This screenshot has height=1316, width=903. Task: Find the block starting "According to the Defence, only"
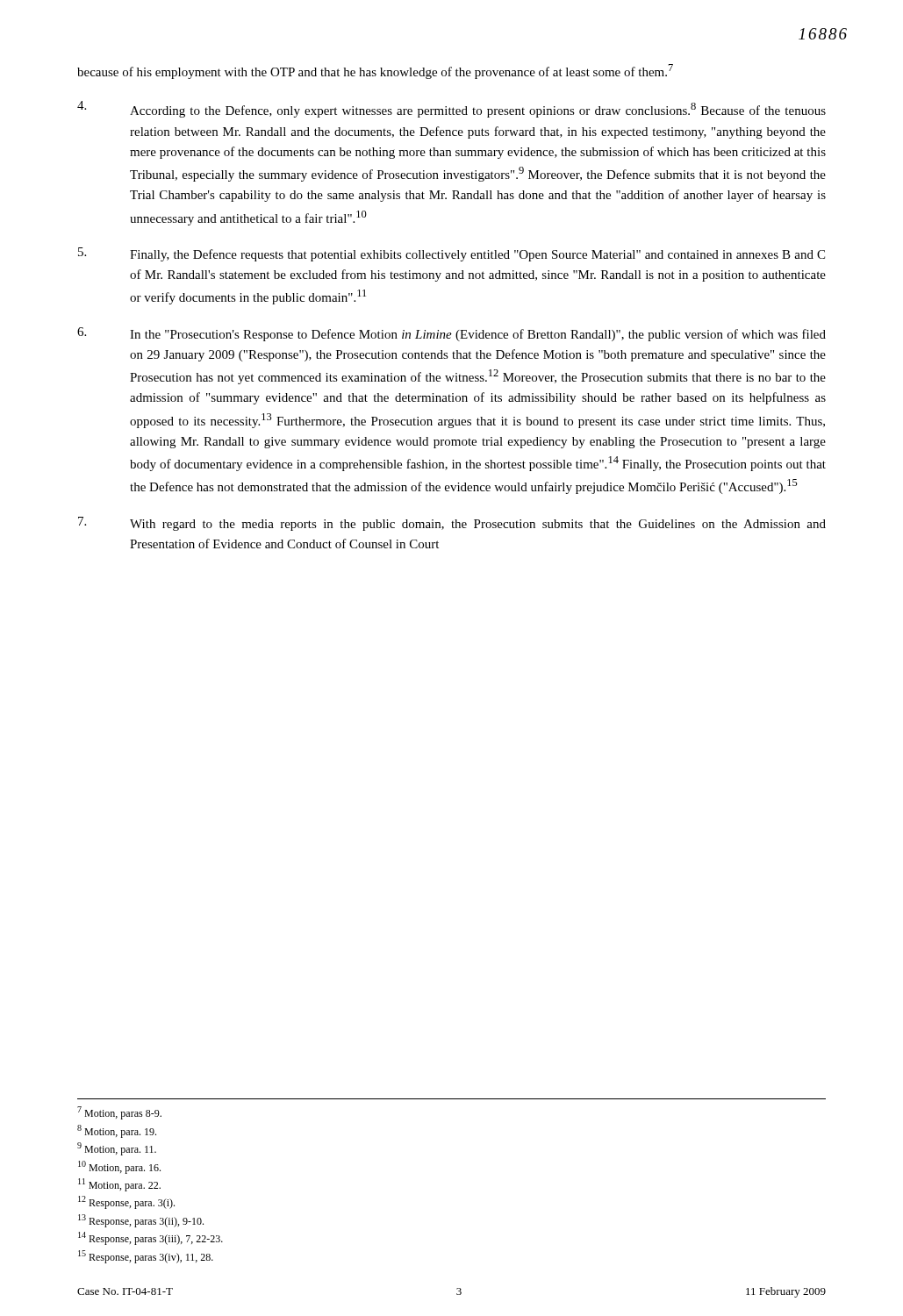452,164
